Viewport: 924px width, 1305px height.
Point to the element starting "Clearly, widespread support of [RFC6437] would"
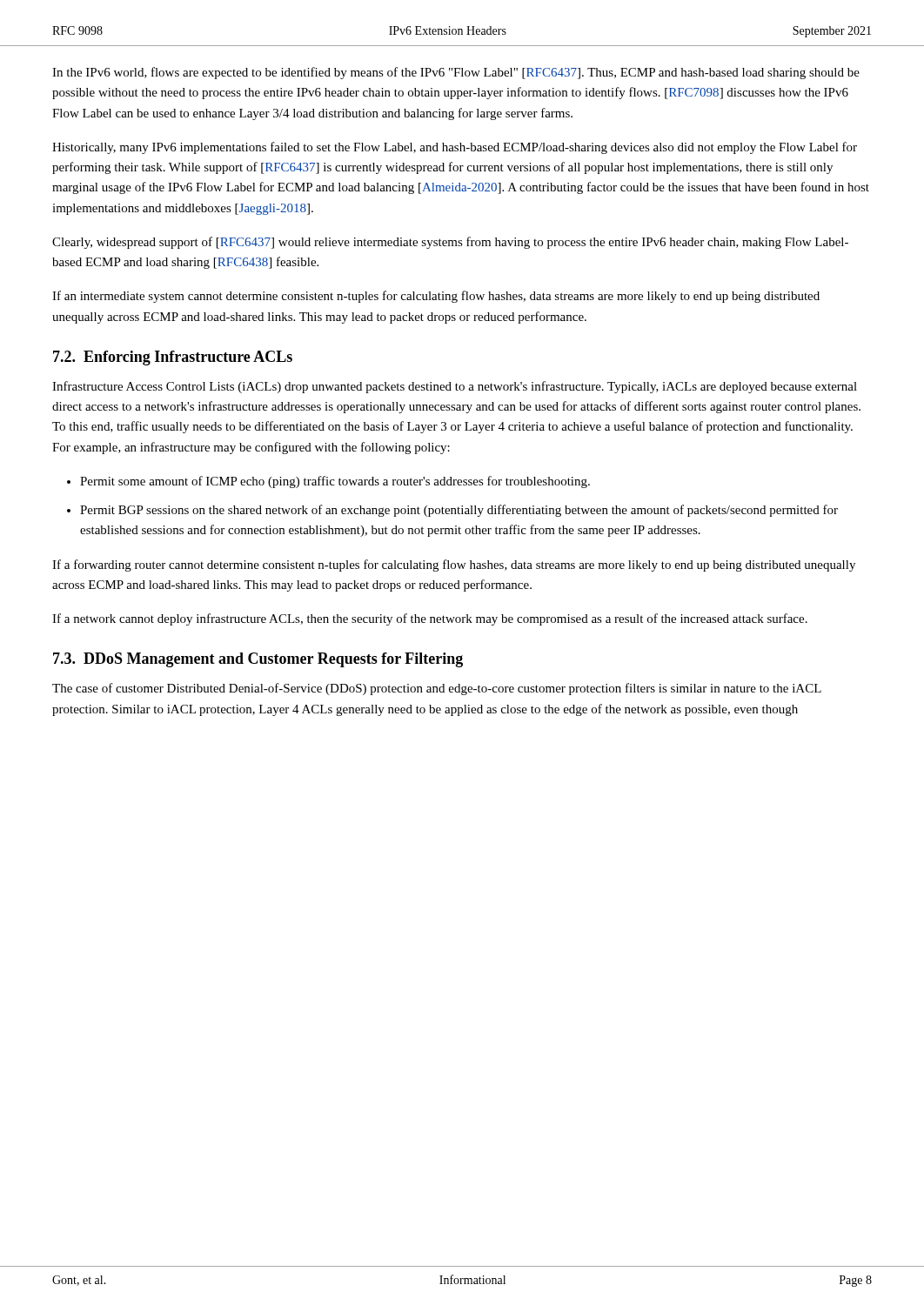[450, 252]
